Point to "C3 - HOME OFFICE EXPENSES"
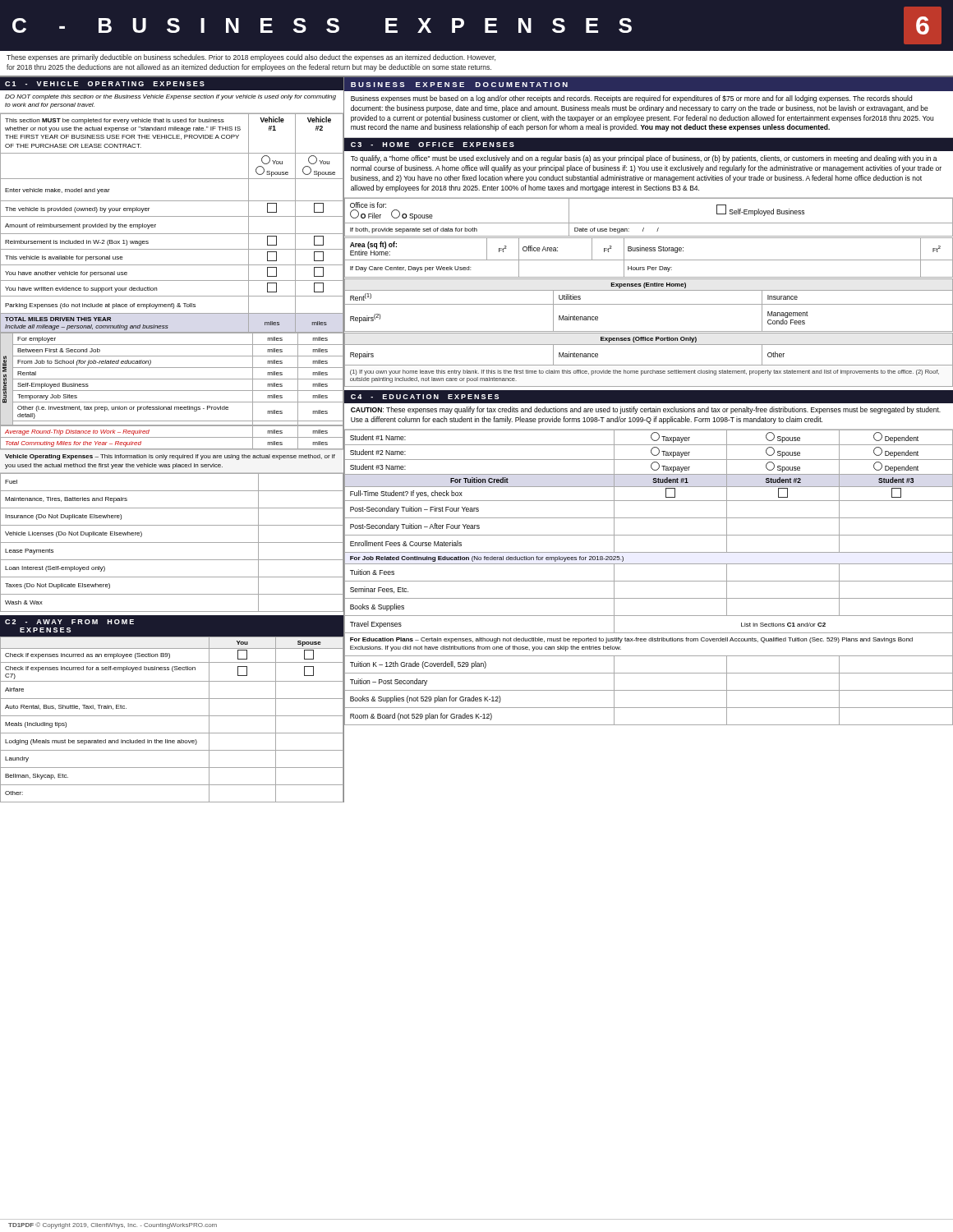Image resolution: width=953 pixels, height=1232 pixels. (x=433, y=145)
